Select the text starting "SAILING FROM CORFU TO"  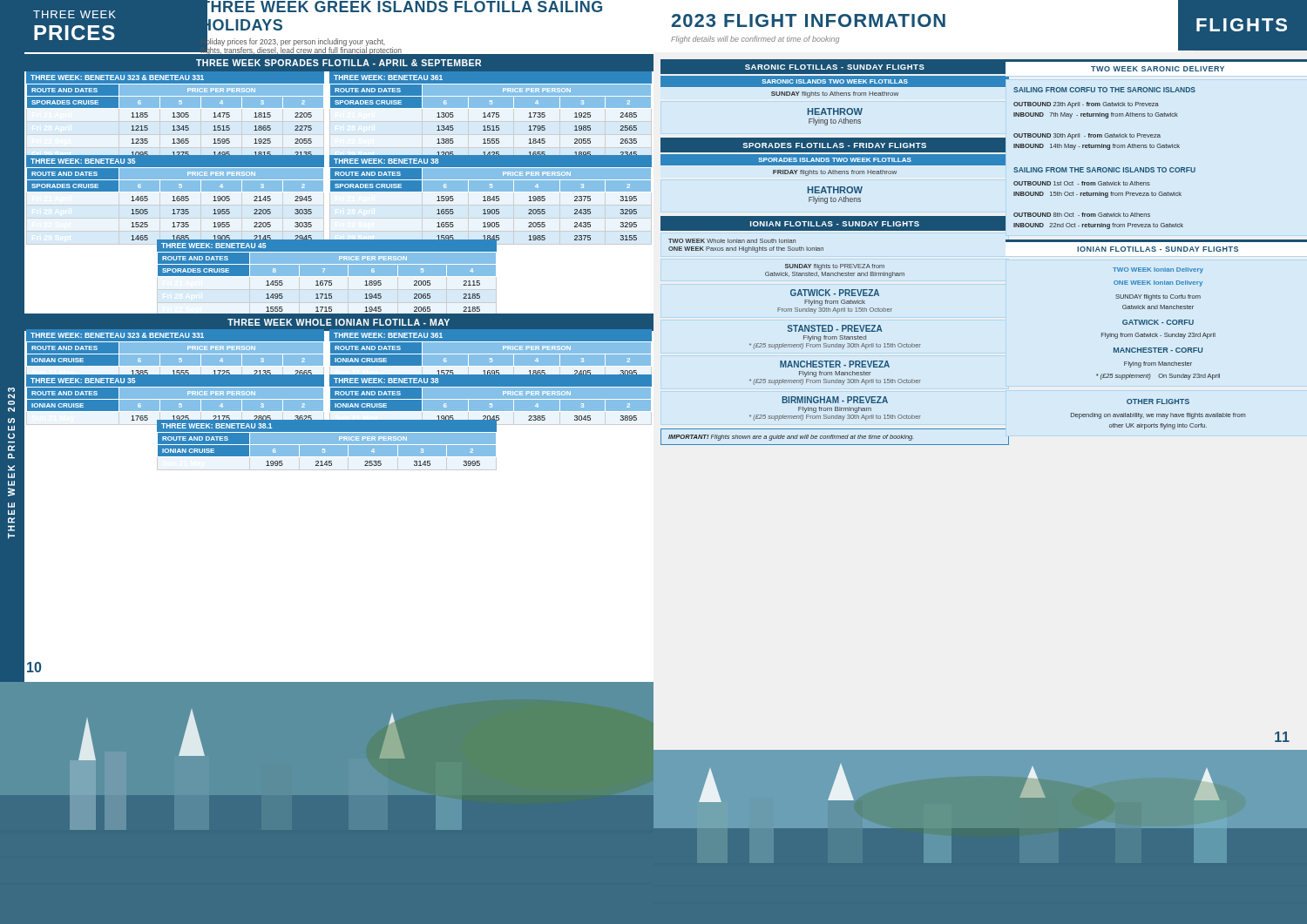click(x=1158, y=158)
